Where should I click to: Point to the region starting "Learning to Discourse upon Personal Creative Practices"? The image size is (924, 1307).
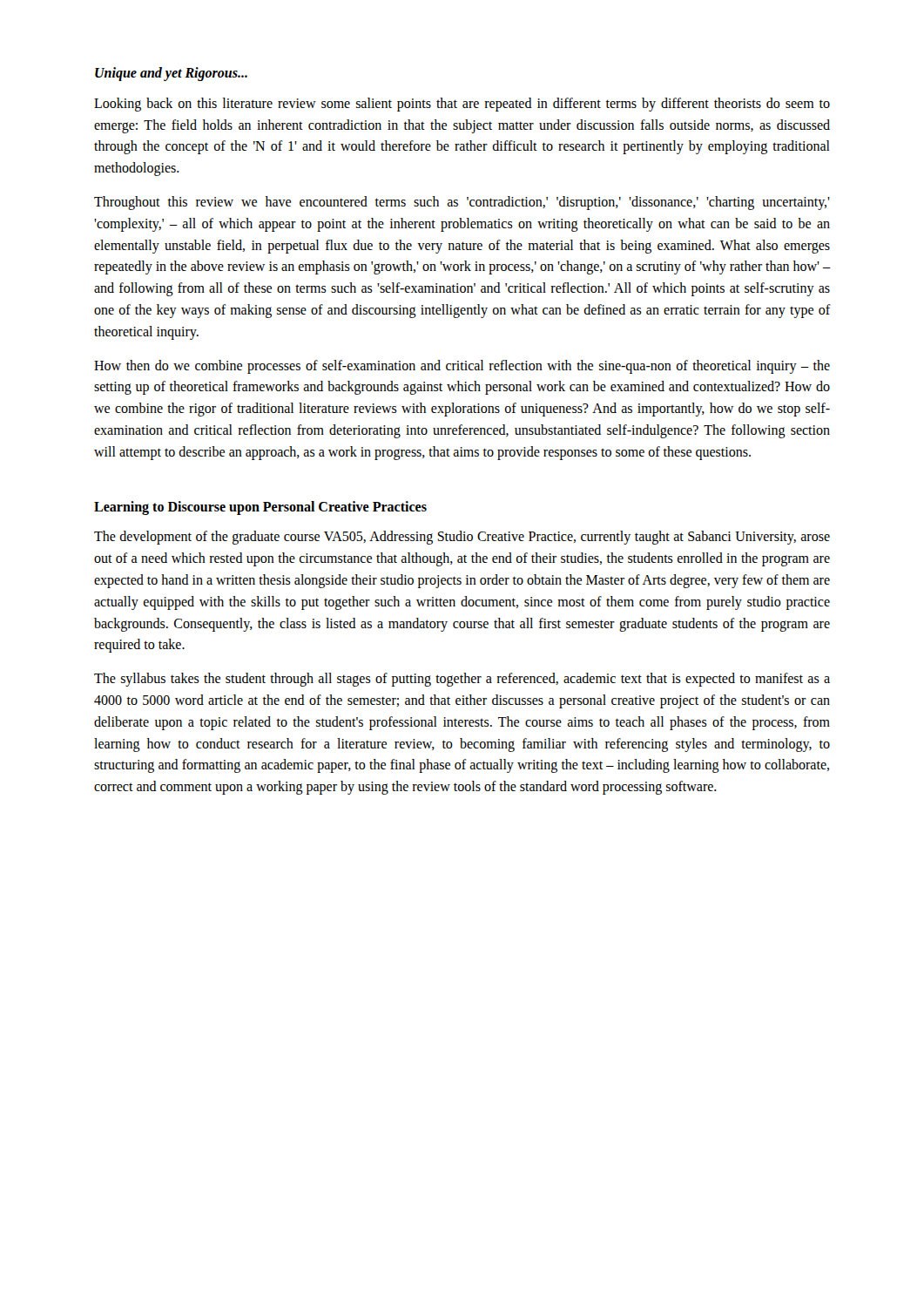coord(260,508)
